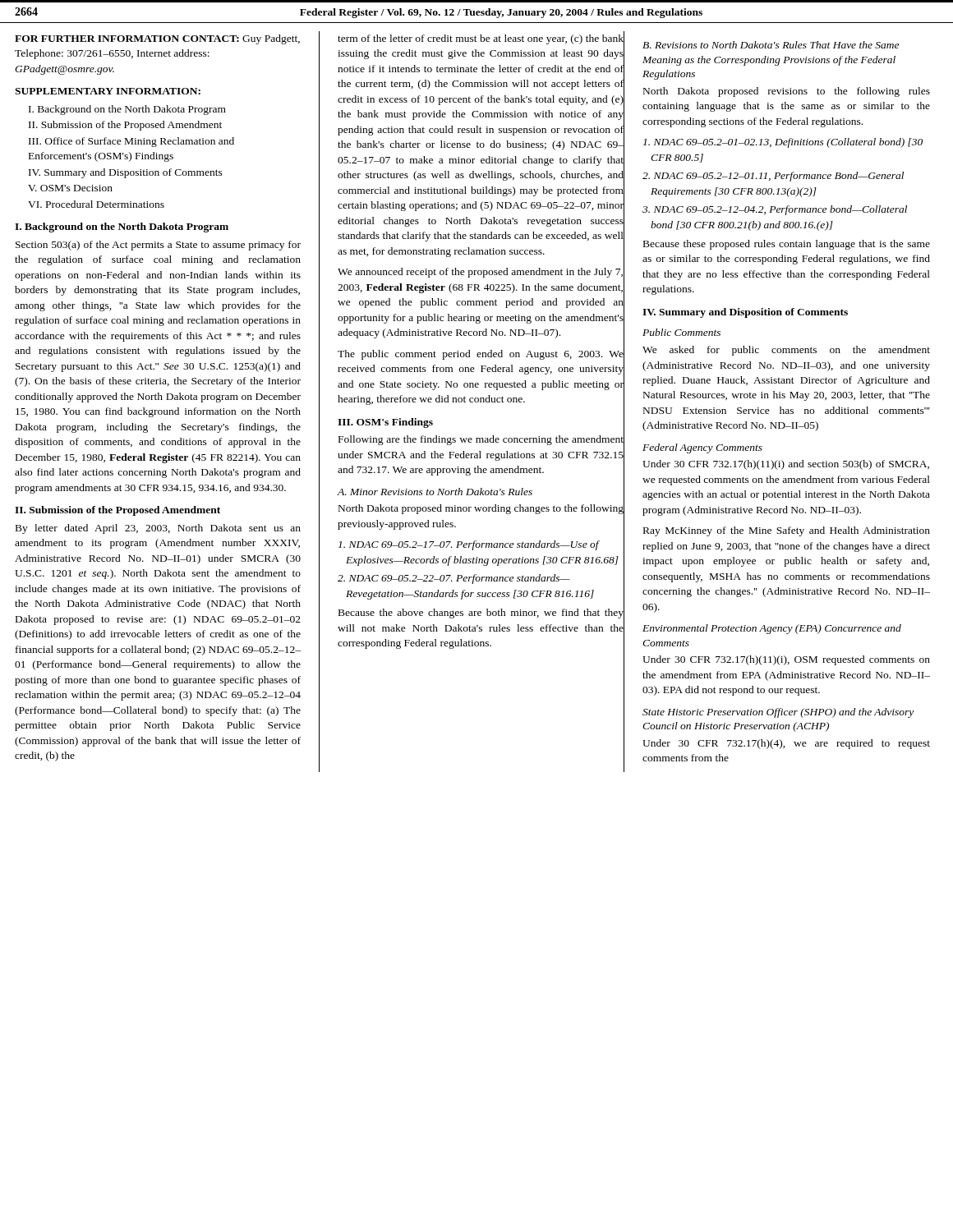Point to the region starting "FOR FURTHER INFORMATION"
Screen dimensions: 1232x953
158,53
